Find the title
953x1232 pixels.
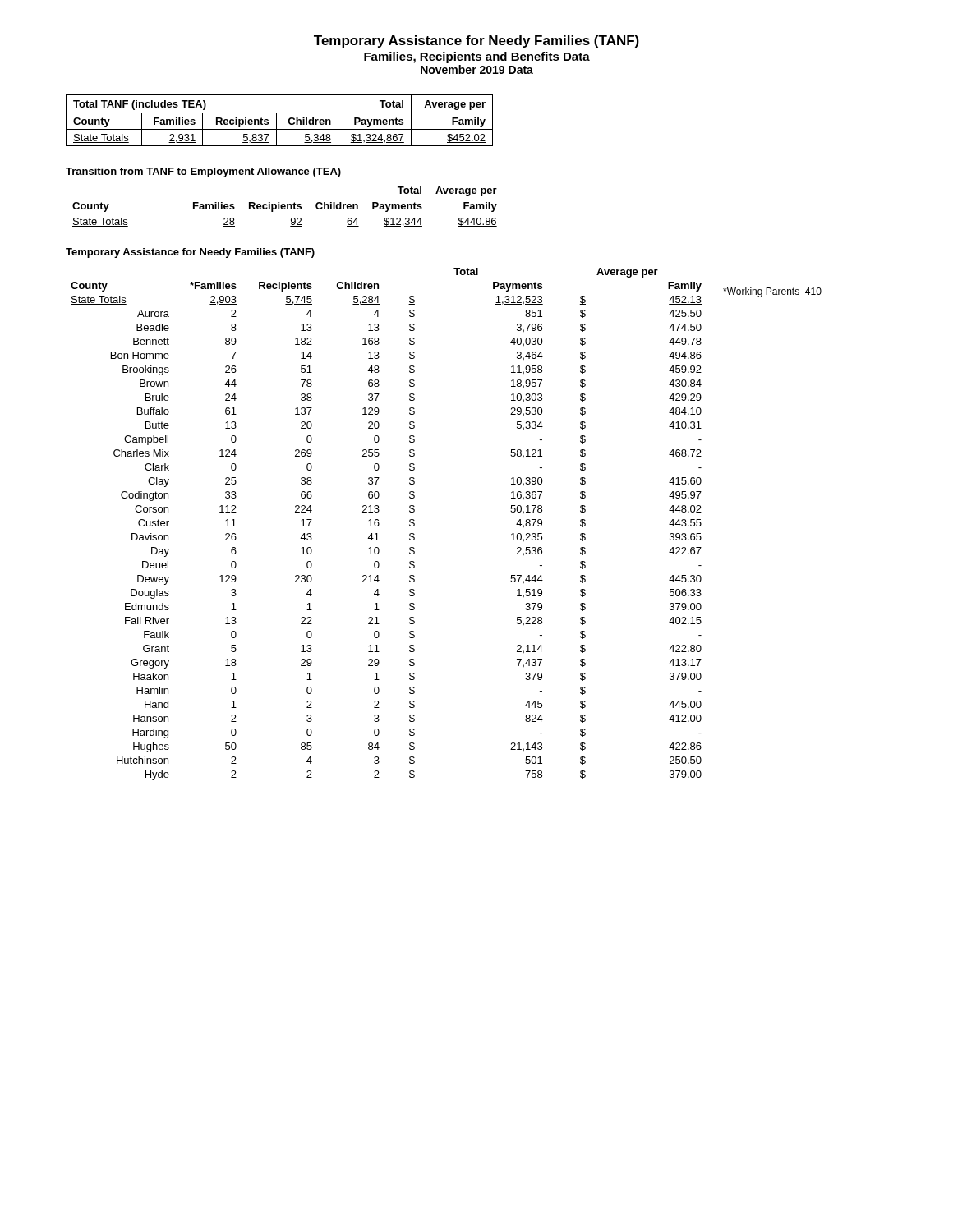click(476, 55)
